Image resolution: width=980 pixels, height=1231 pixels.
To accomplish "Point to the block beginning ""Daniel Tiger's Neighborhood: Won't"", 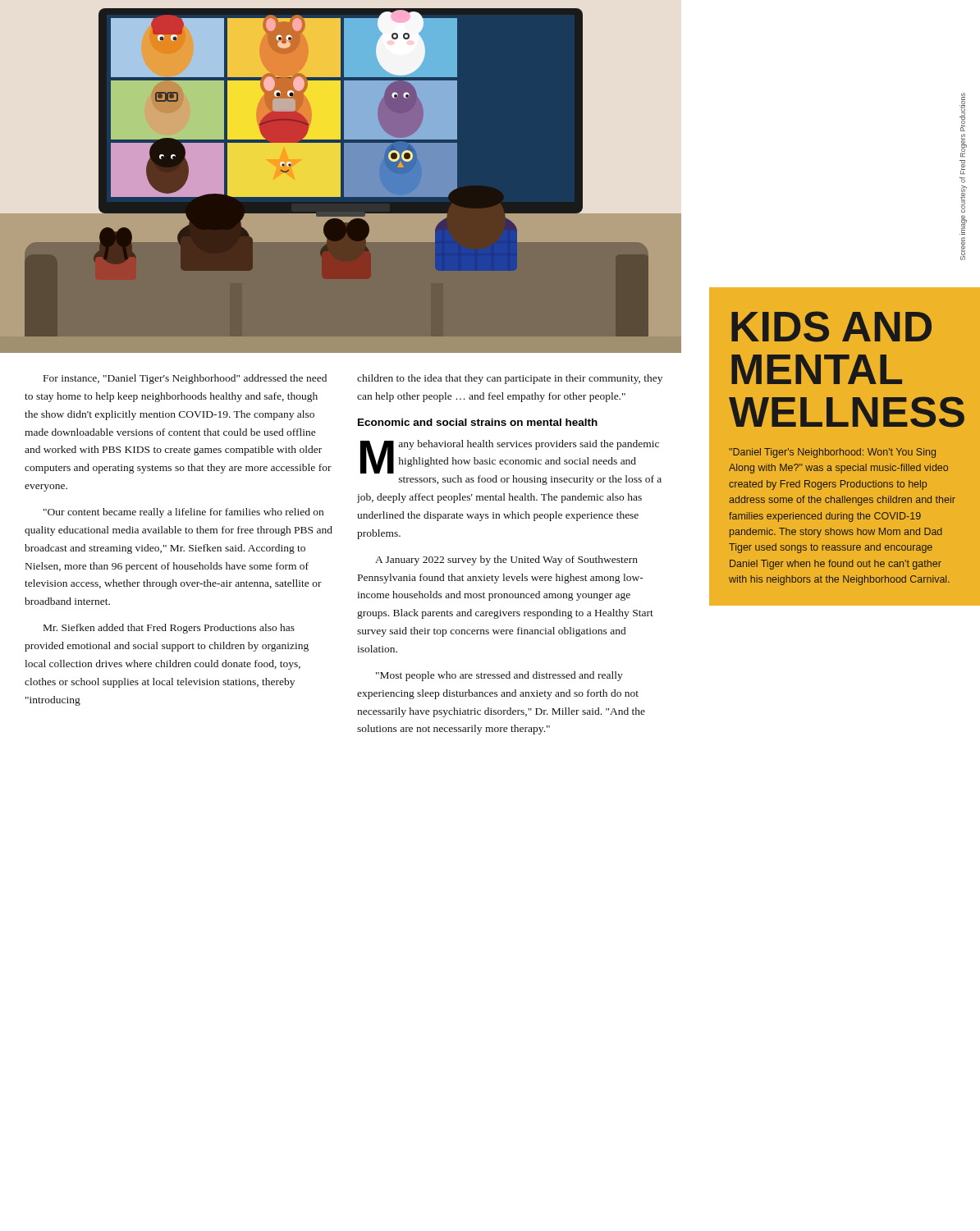I will pyautogui.click(x=842, y=516).
